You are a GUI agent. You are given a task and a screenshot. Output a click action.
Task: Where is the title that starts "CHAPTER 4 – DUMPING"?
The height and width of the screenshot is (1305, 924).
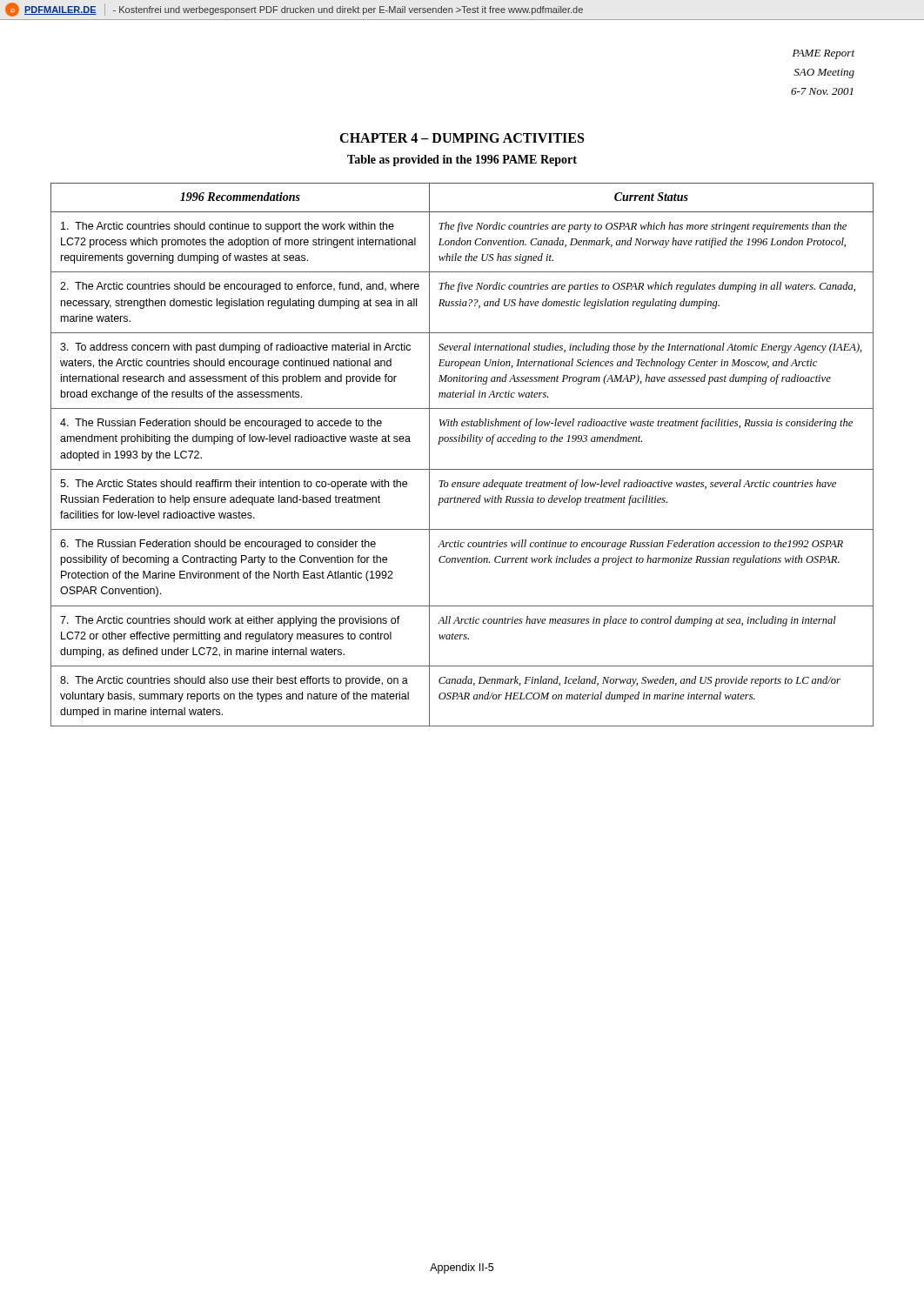point(462,138)
